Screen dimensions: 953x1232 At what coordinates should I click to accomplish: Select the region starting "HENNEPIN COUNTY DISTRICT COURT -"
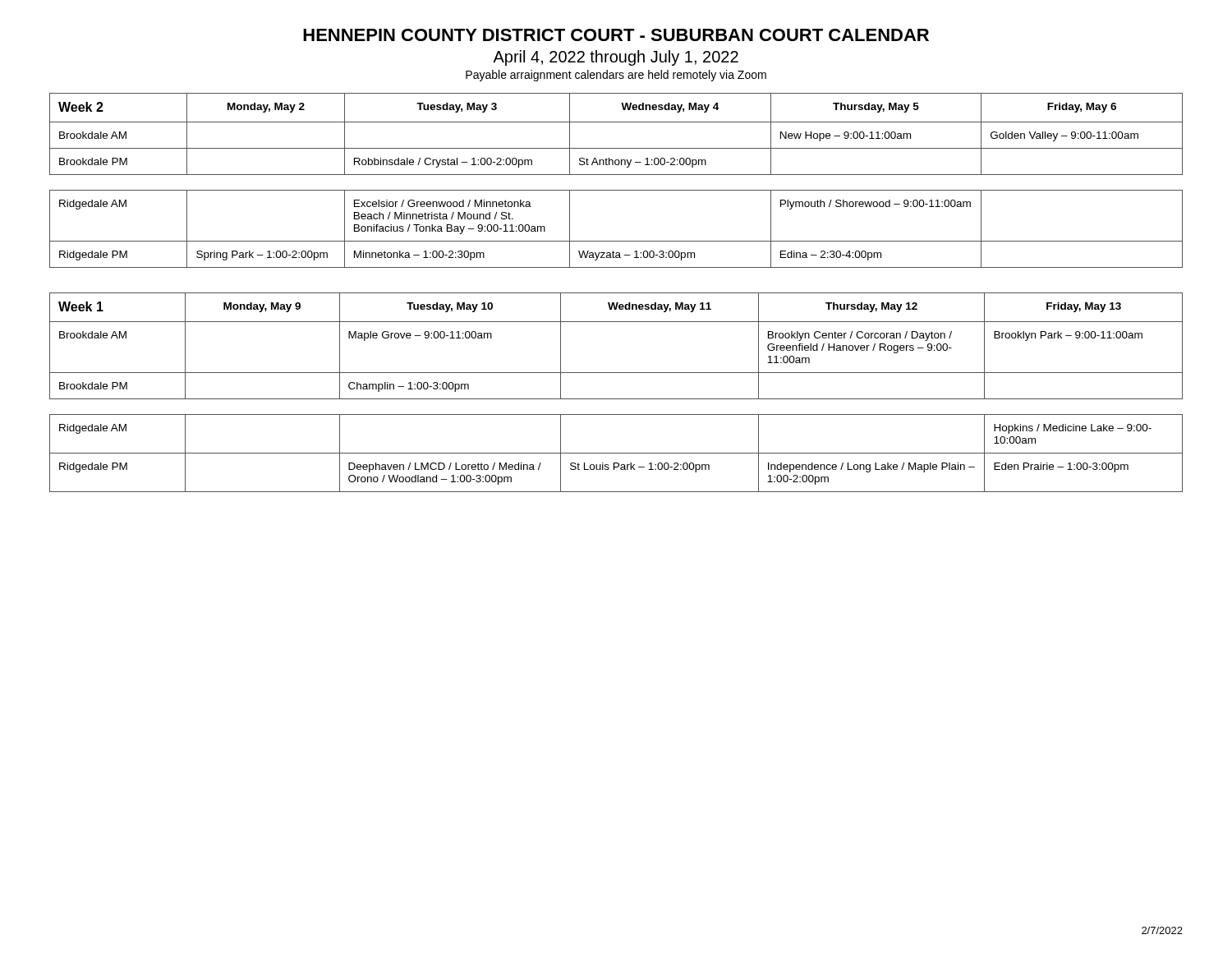(616, 35)
